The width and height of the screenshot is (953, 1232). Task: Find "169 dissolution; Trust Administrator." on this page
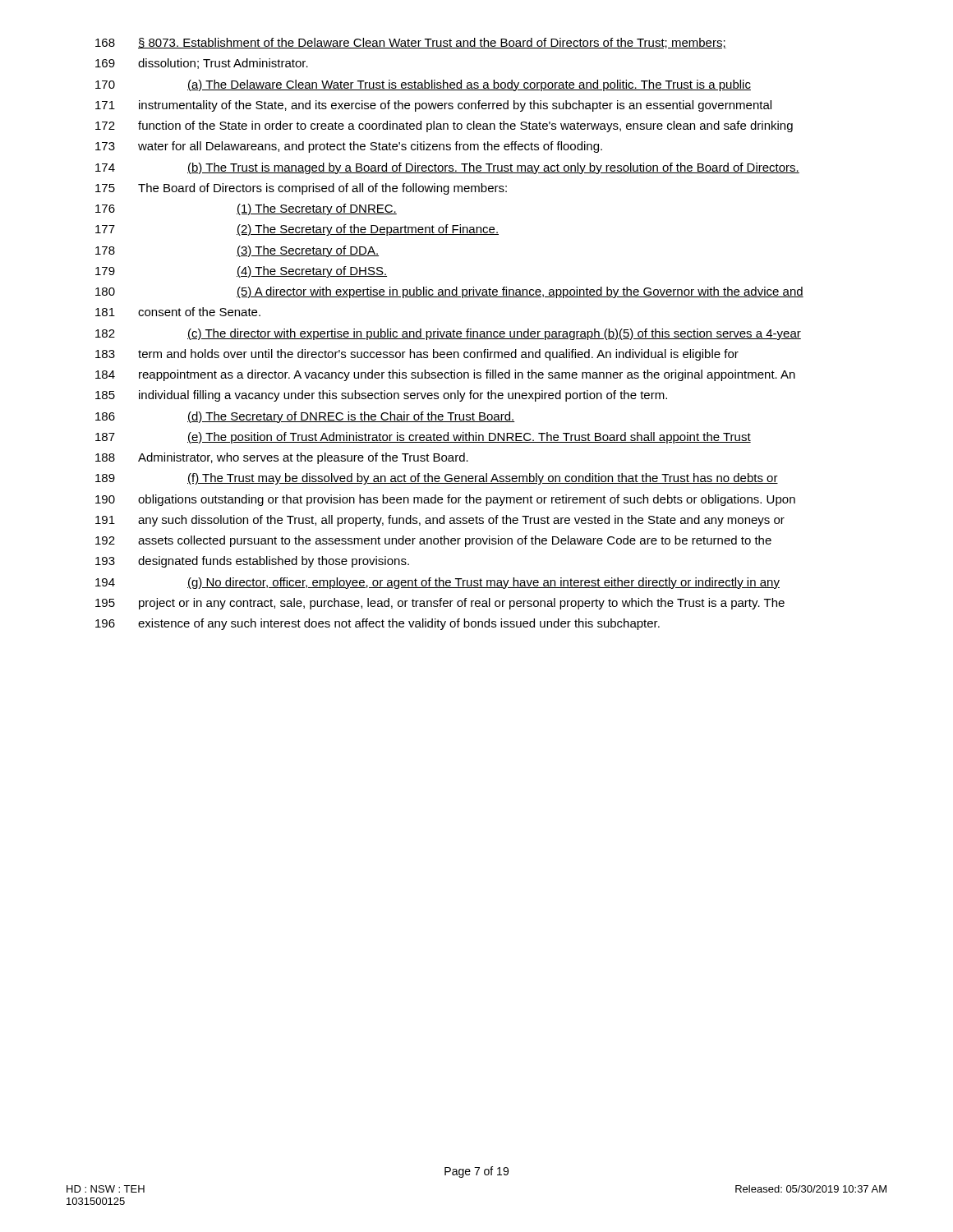coord(226,64)
